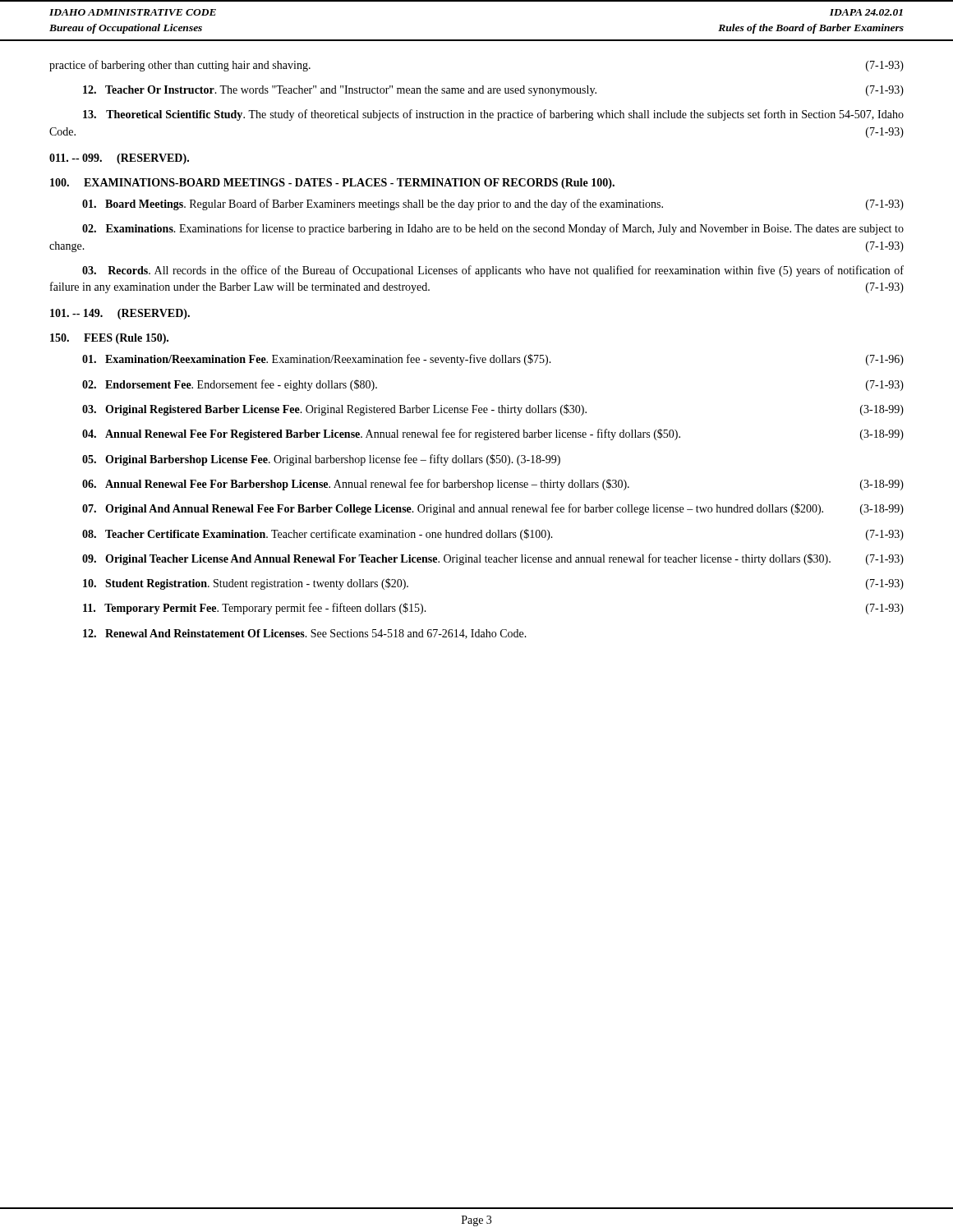The width and height of the screenshot is (953, 1232).
Task: Find the element starting "practice of barbering other than"
Action: point(182,65)
